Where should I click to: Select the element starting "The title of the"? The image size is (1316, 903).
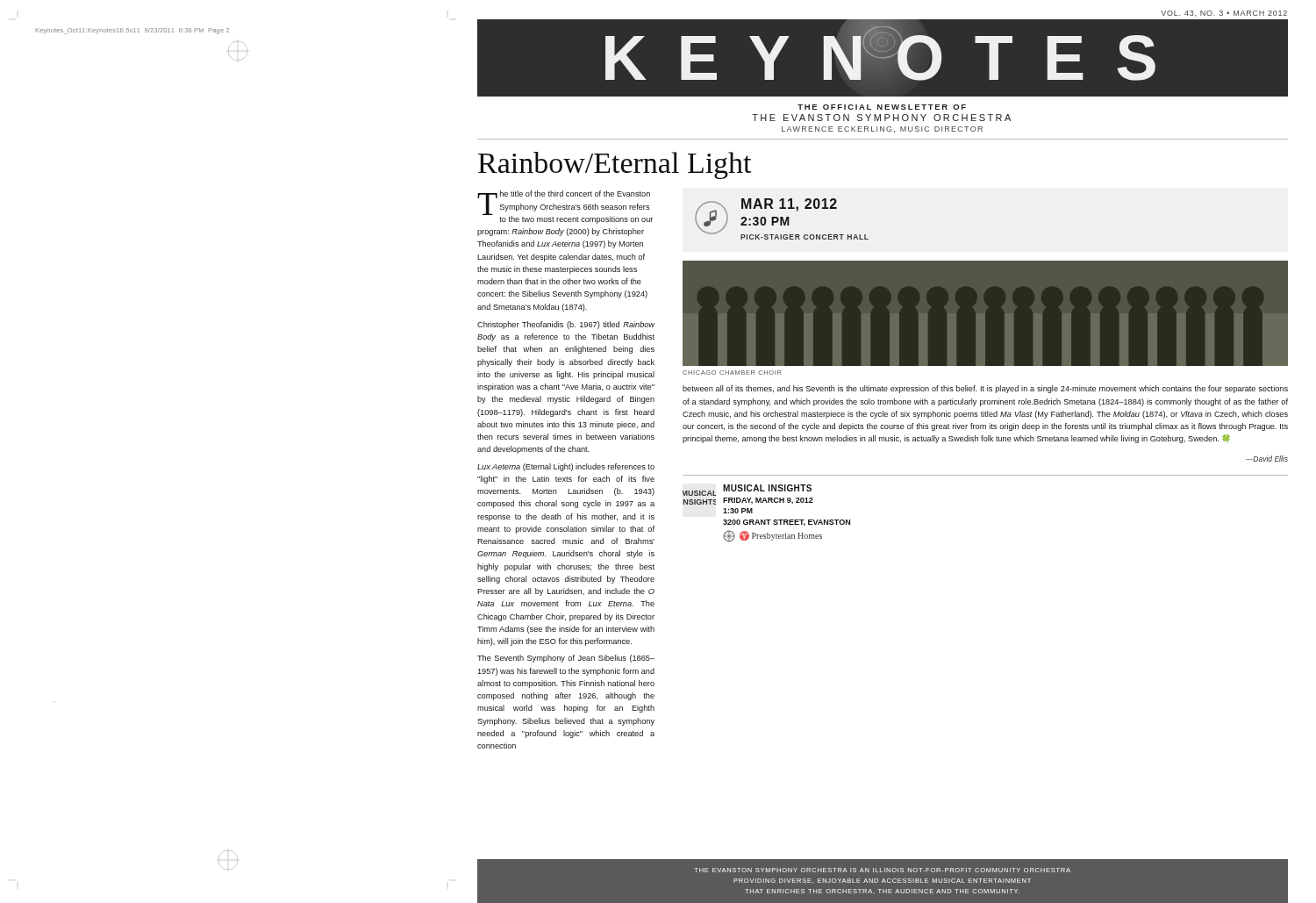pos(565,250)
